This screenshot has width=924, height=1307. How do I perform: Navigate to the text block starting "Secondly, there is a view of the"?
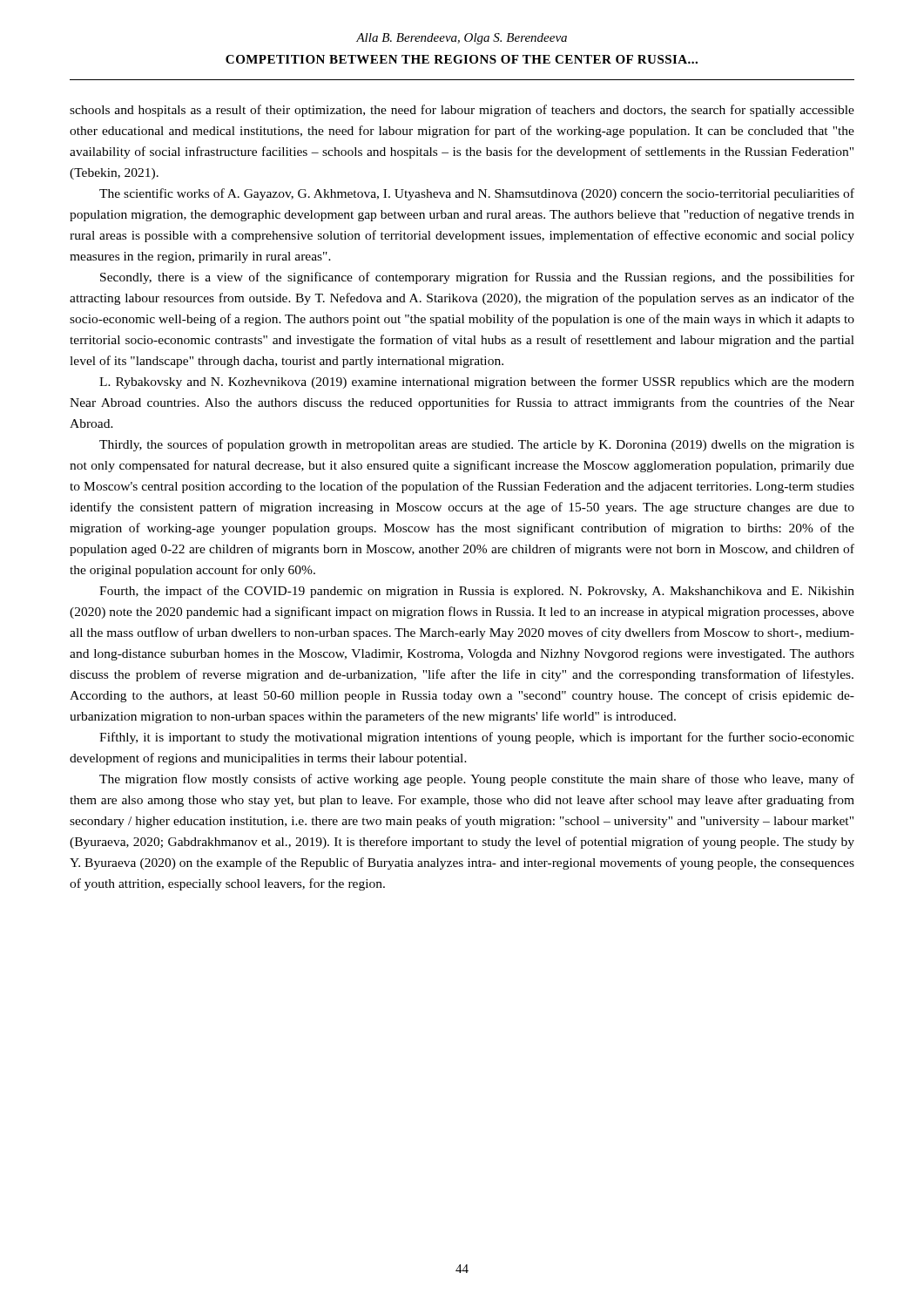point(462,319)
